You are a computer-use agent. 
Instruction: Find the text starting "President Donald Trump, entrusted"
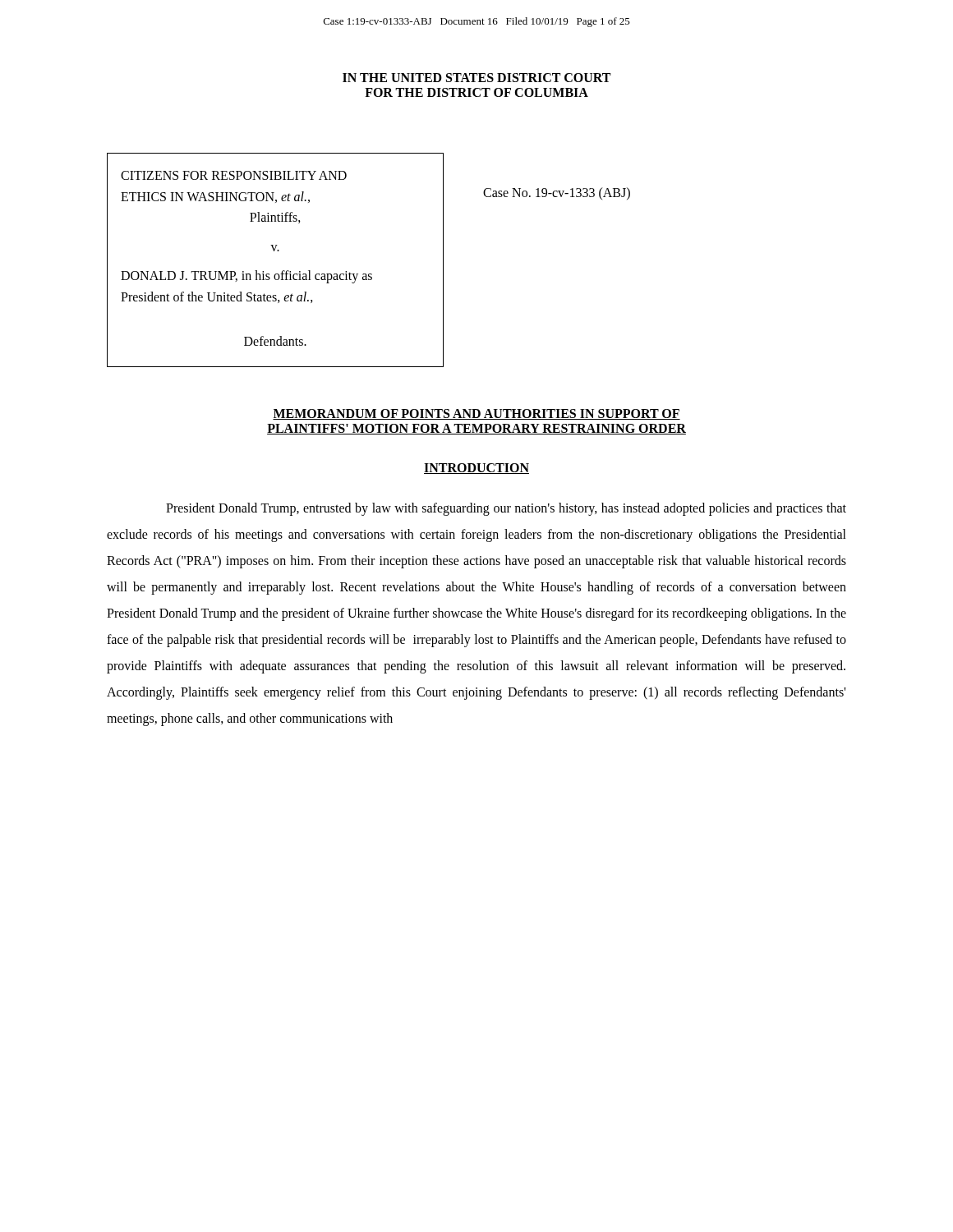[x=476, y=614]
